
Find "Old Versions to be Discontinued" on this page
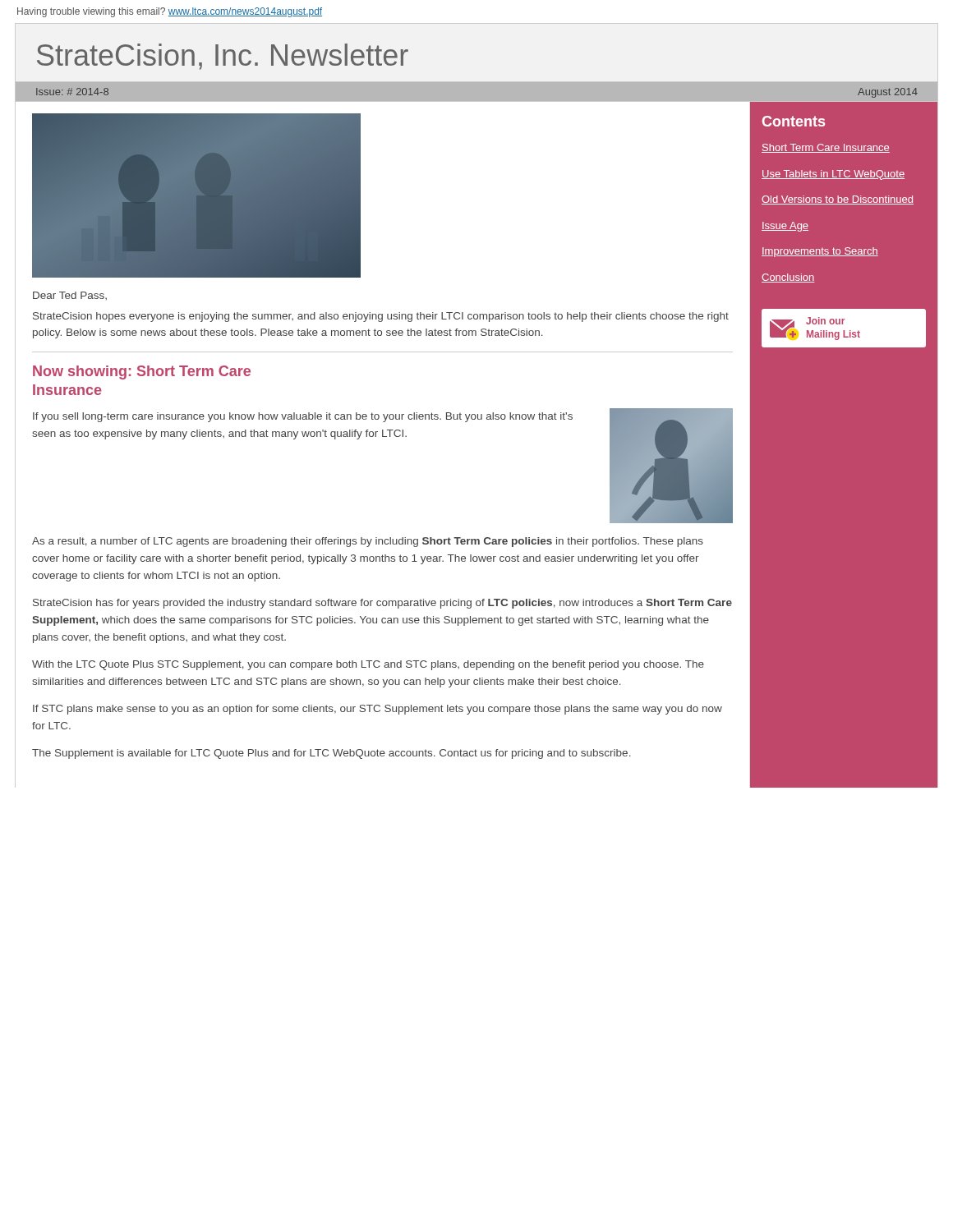(x=838, y=199)
